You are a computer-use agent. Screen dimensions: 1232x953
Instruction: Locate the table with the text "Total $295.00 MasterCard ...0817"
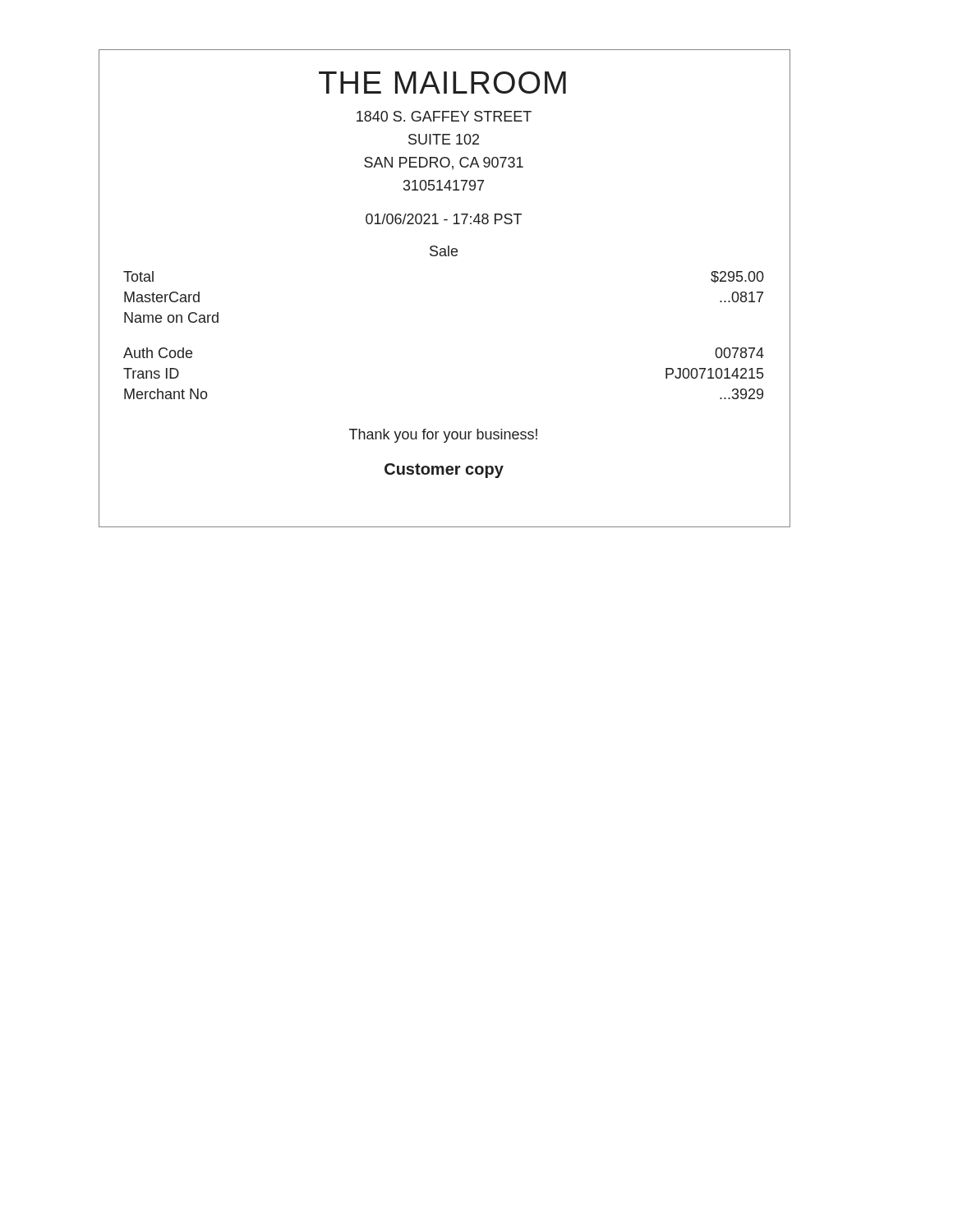[444, 297]
